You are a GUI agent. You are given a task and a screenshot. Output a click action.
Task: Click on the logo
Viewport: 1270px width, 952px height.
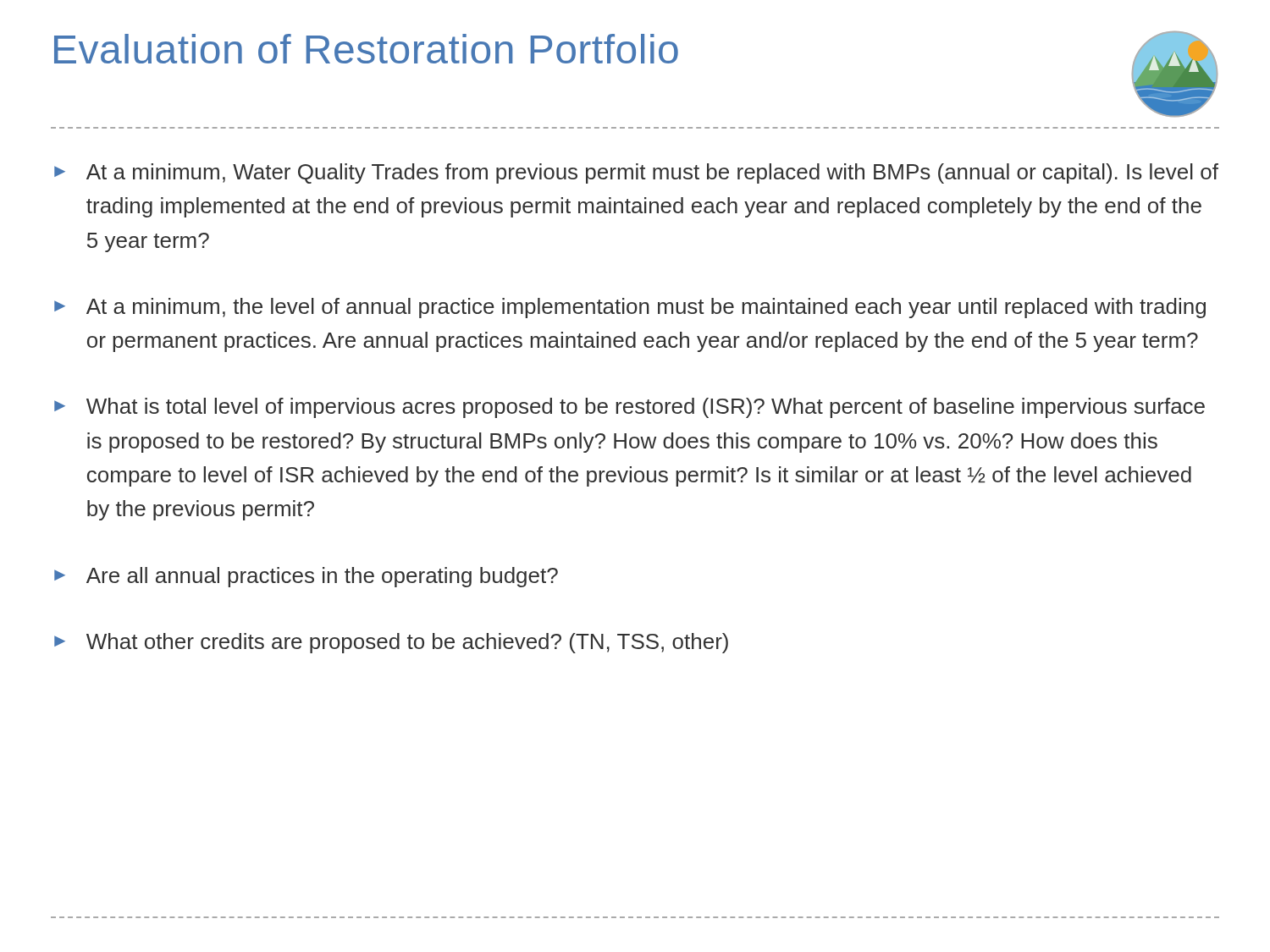(x=1175, y=74)
